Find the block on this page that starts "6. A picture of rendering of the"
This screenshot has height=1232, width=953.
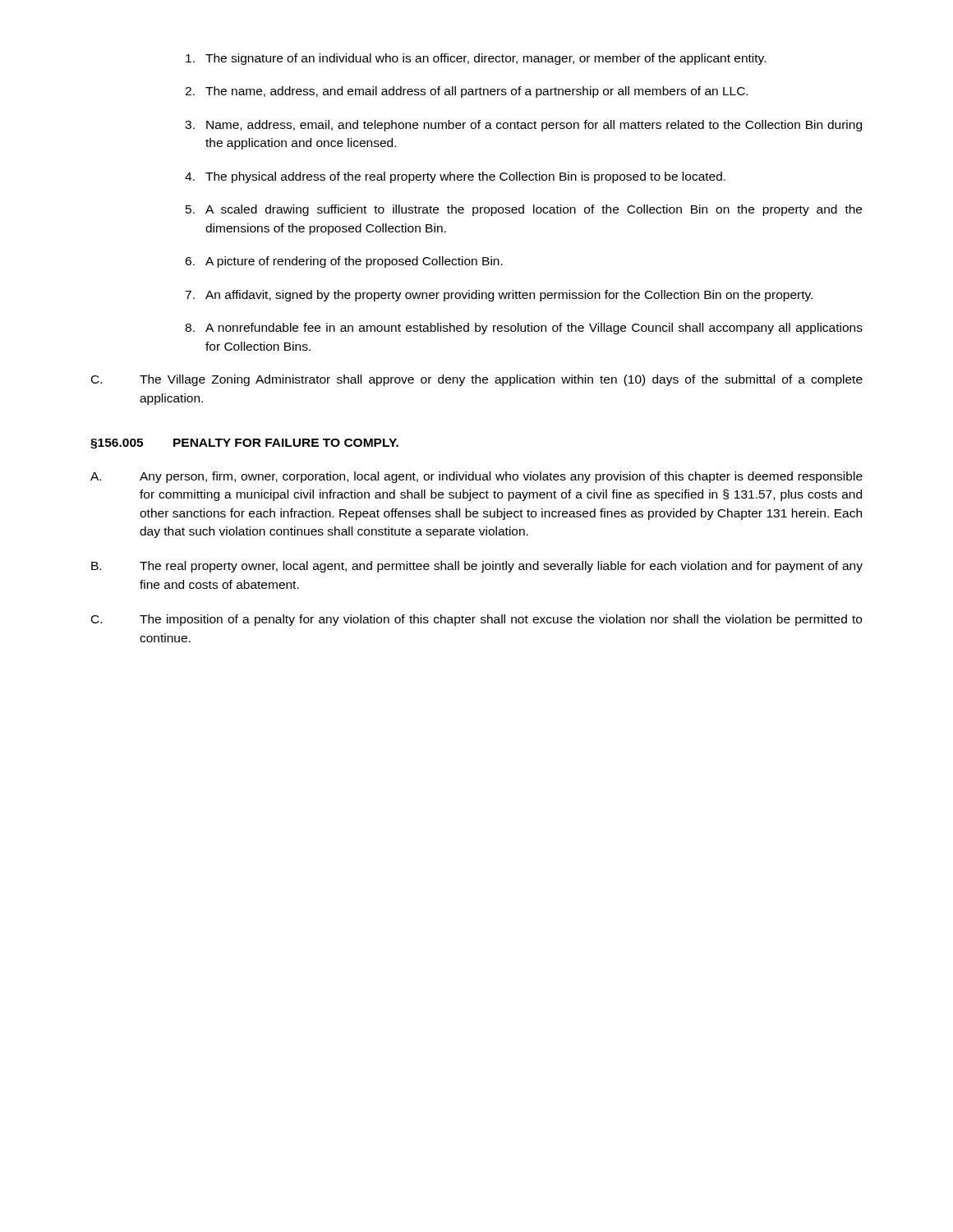[509, 262]
